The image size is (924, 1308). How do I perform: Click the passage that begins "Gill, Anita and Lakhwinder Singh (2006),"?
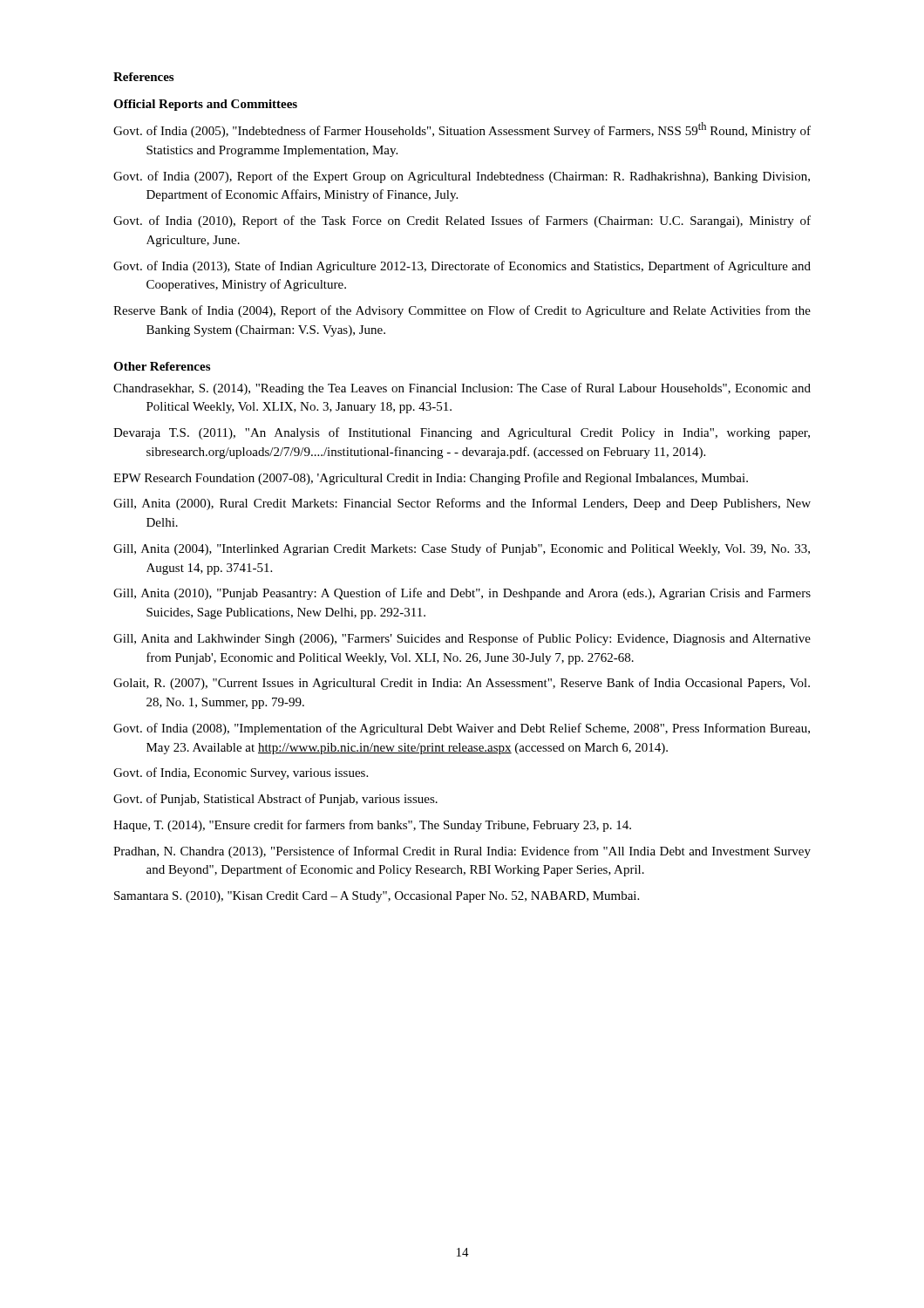coord(462,648)
